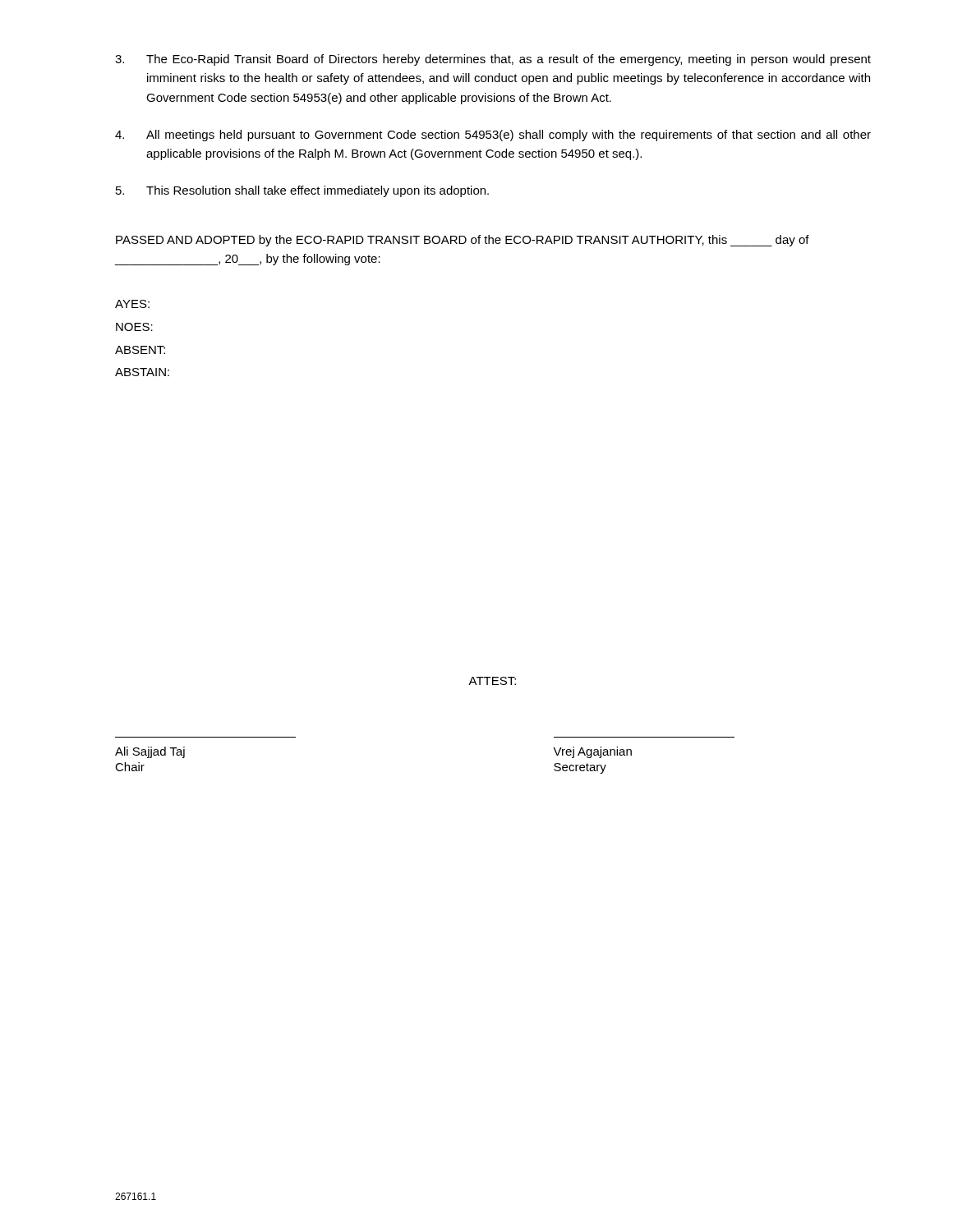Screen dimensions: 1232x953
Task: Locate the block of text that opens with "4. All meetings held pursuant to"
Action: [493, 144]
